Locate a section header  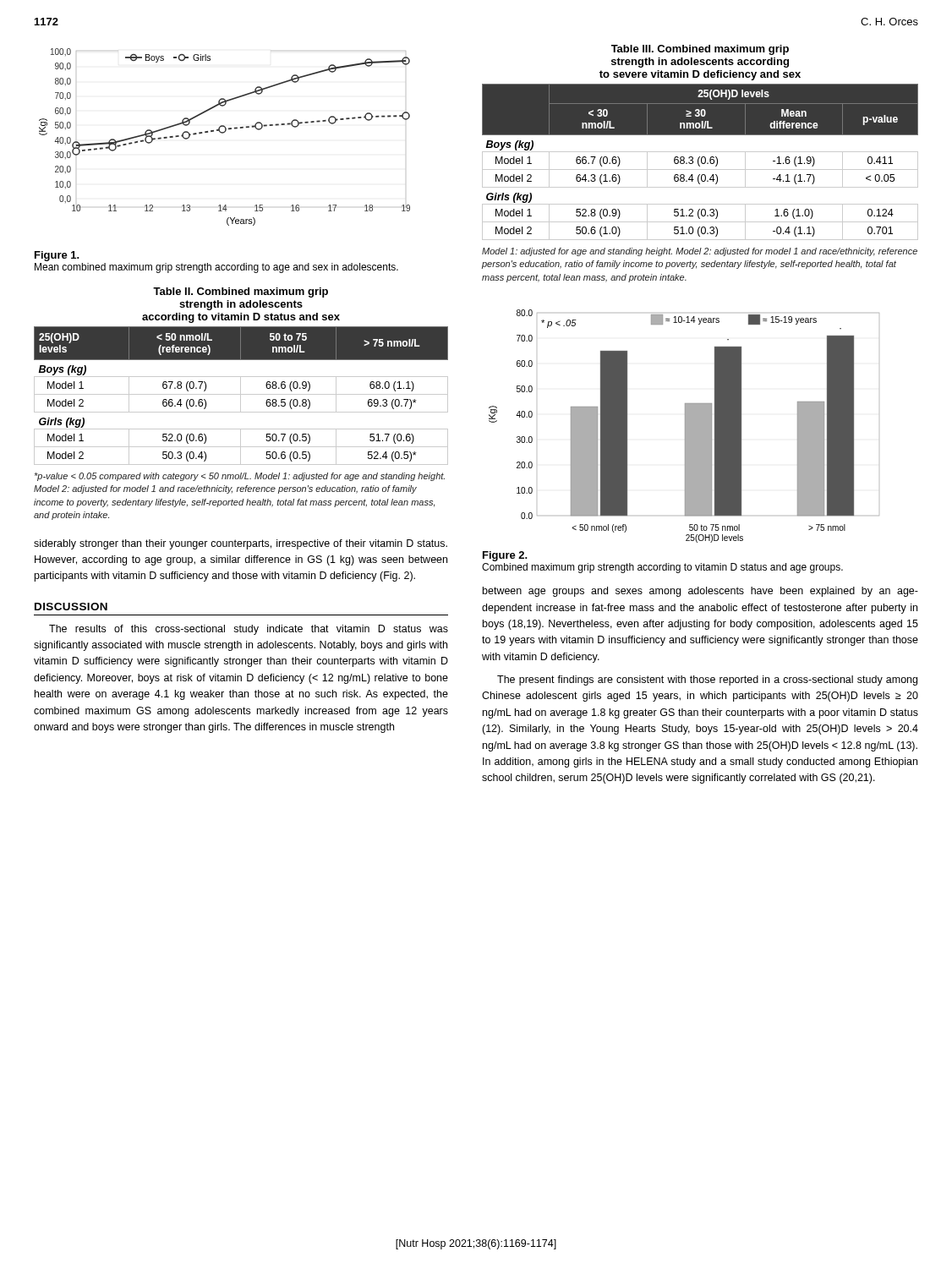point(71,606)
